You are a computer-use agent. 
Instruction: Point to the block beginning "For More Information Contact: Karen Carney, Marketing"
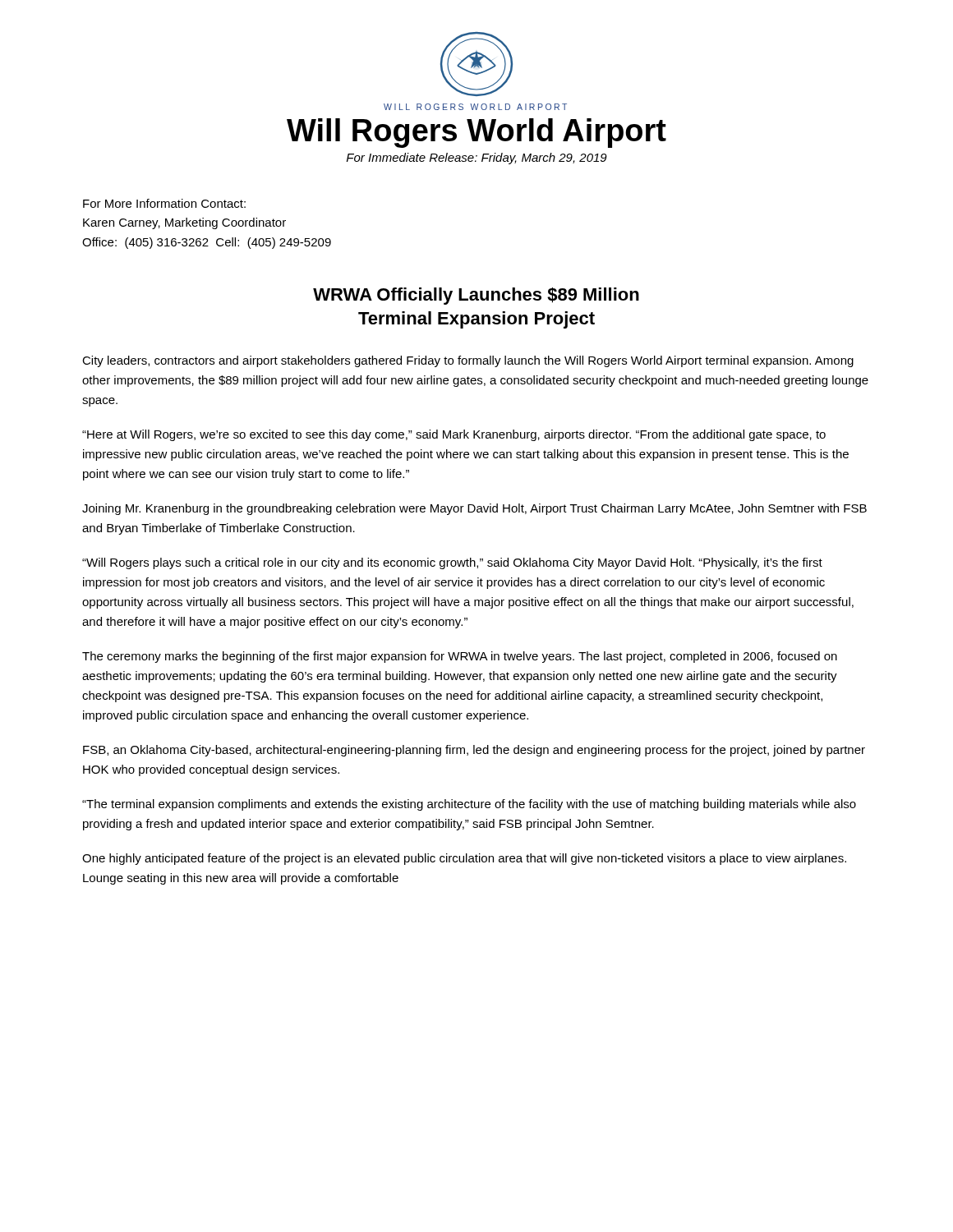pos(207,222)
